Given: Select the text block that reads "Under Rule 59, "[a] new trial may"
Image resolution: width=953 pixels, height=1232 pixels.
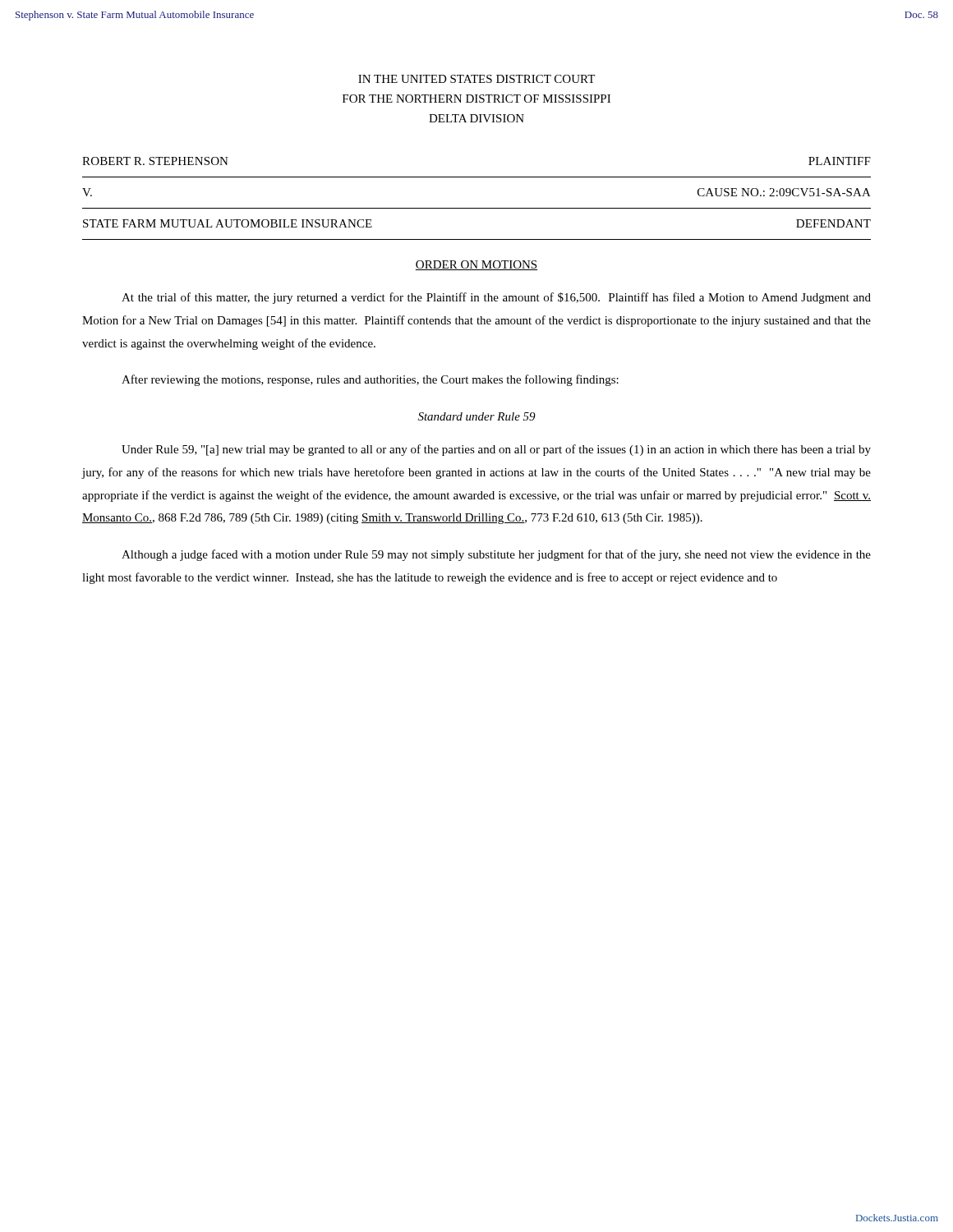Looking at the screenshot, I should point(476,483).
